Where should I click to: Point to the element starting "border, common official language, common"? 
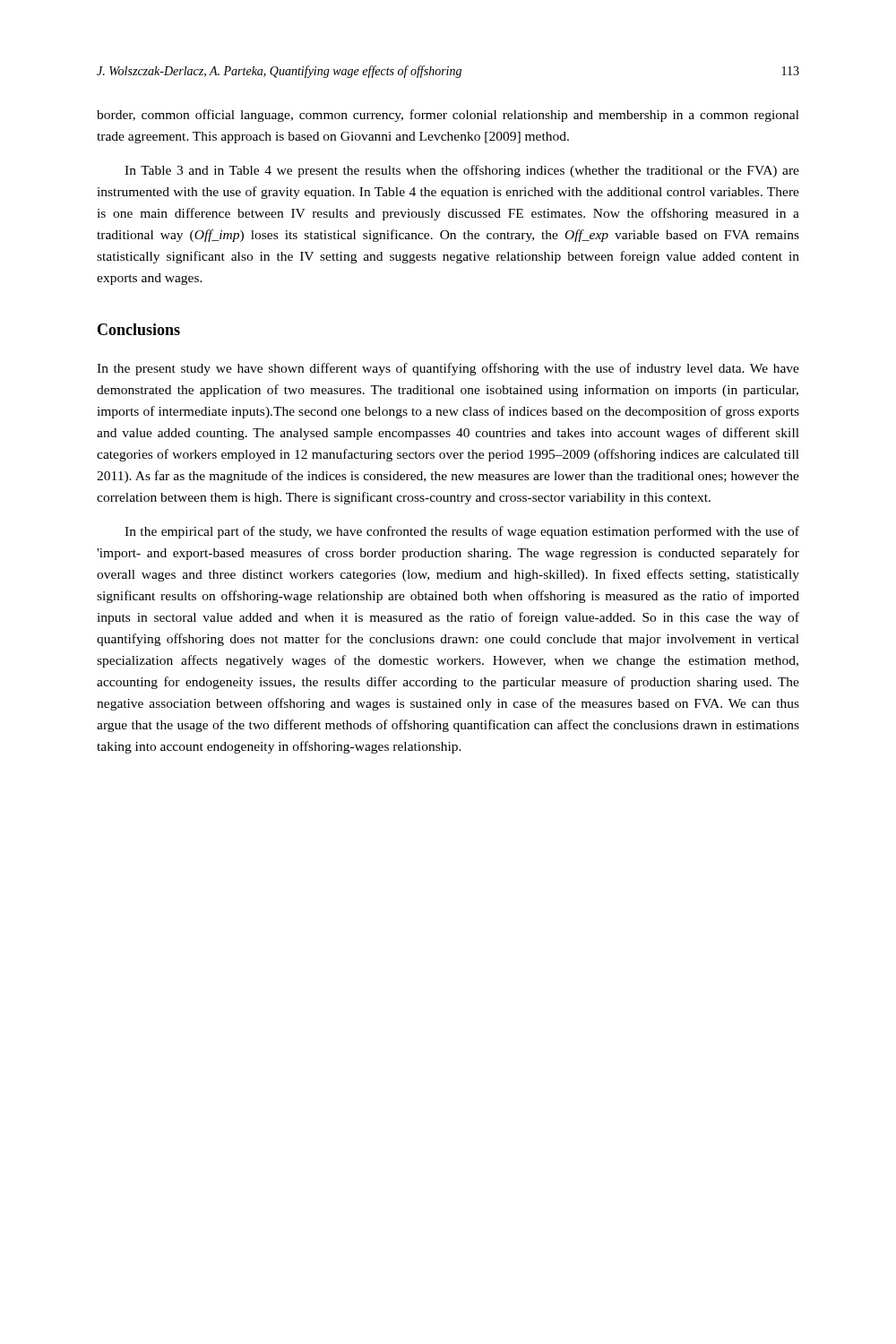[x=448, y=196]
